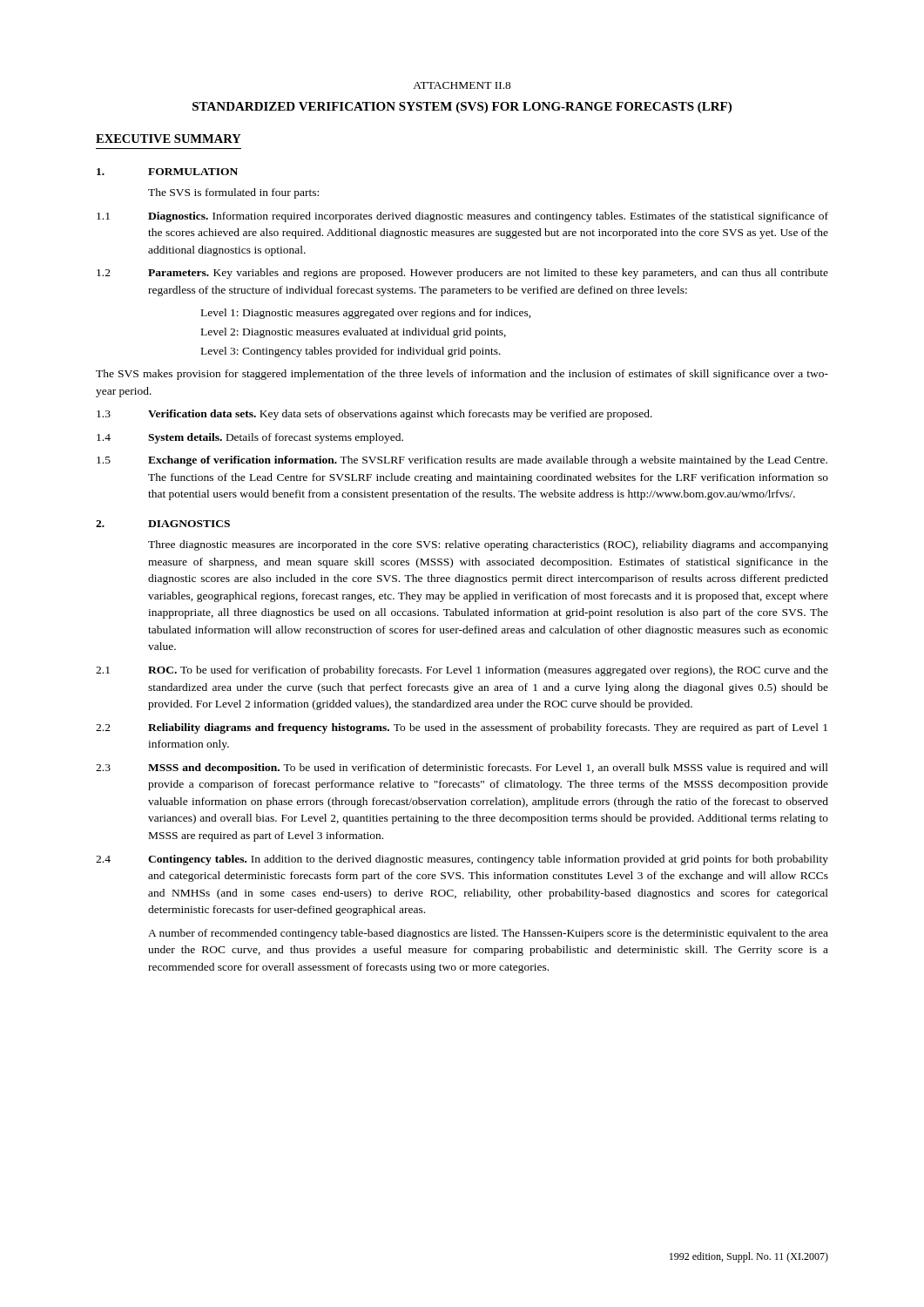Select the block starting "The SVS makes"

(462, 382)
